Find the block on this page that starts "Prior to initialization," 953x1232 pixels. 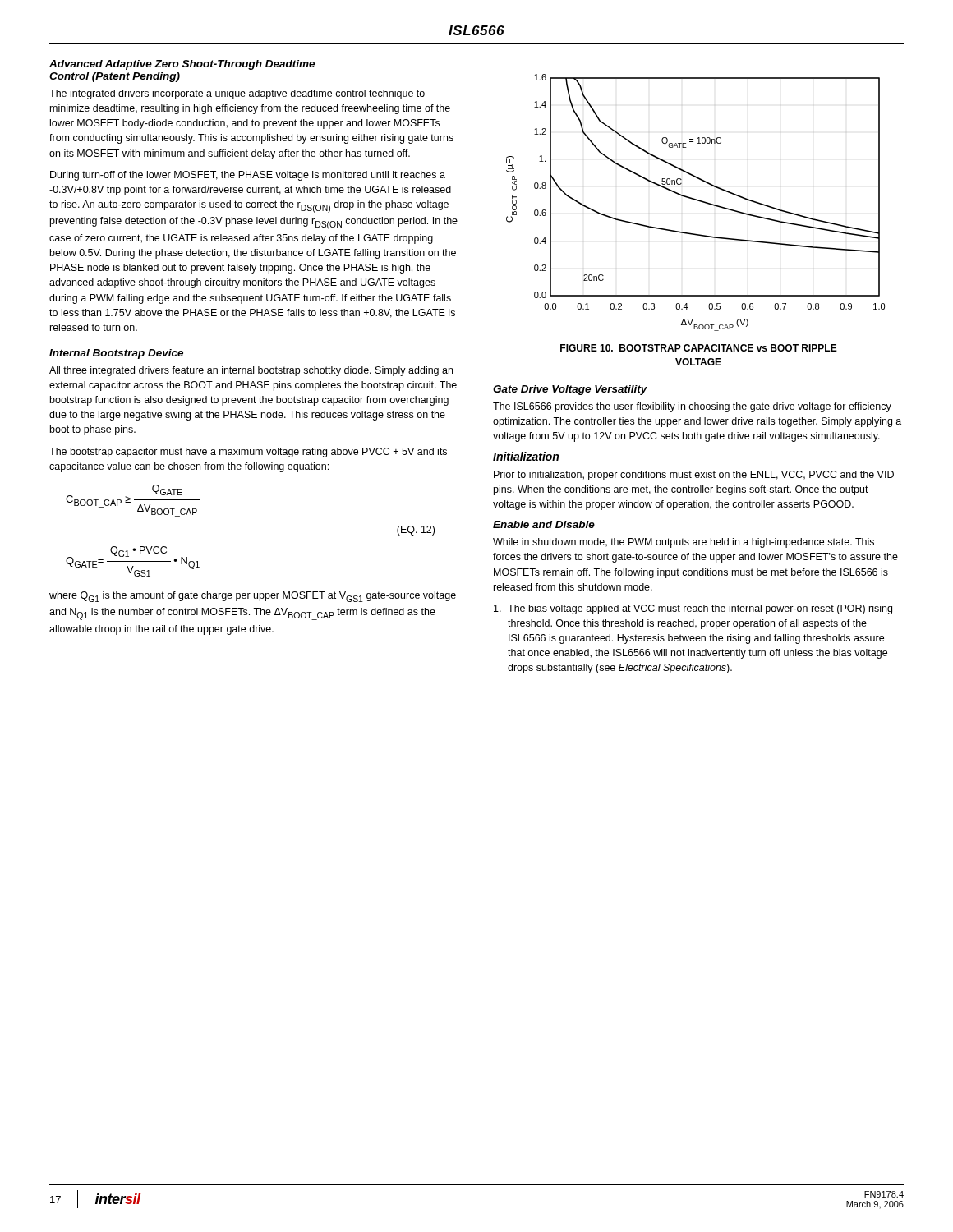point(694,490)
